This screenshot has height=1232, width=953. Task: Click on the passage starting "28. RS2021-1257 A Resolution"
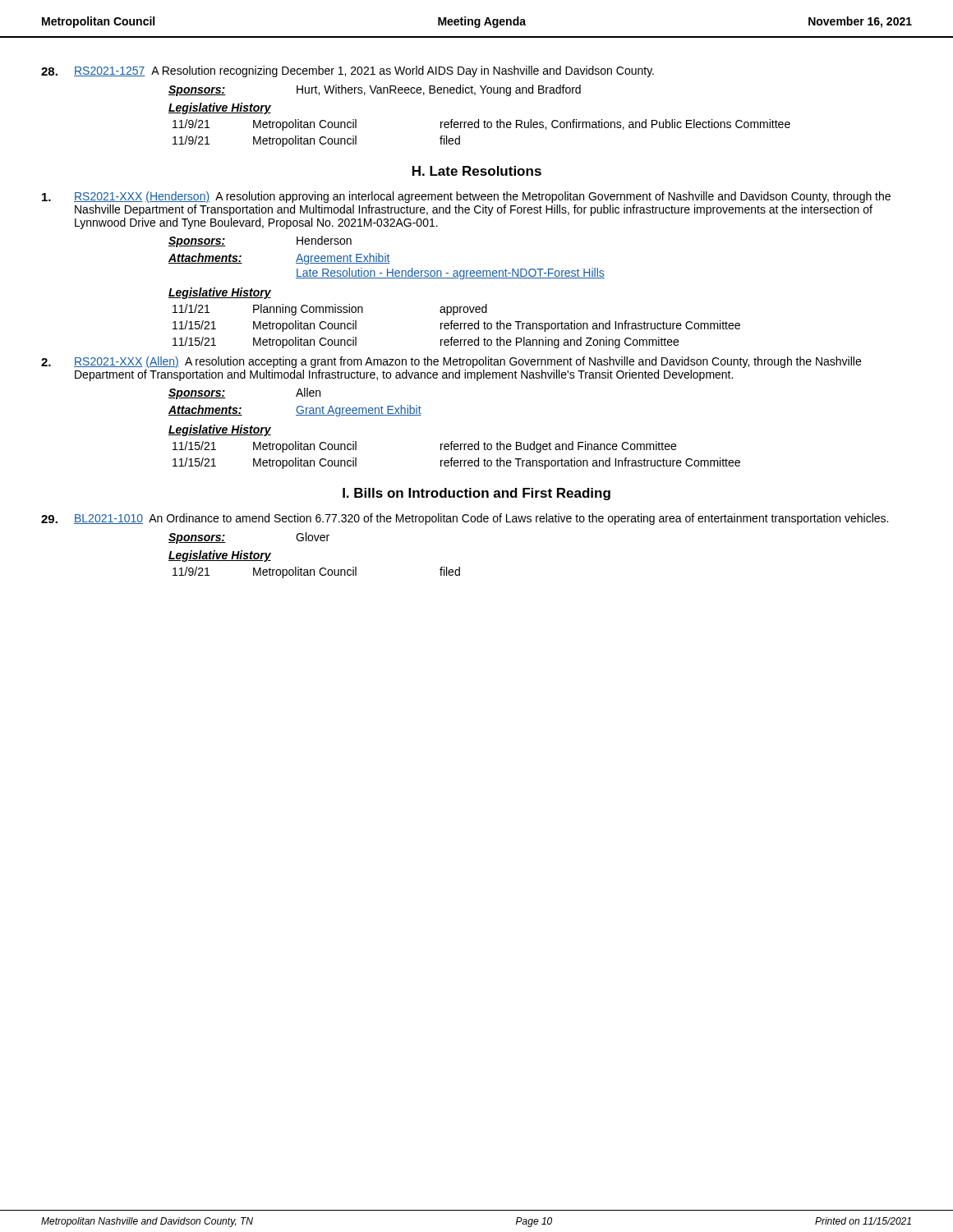coord(476,71)
